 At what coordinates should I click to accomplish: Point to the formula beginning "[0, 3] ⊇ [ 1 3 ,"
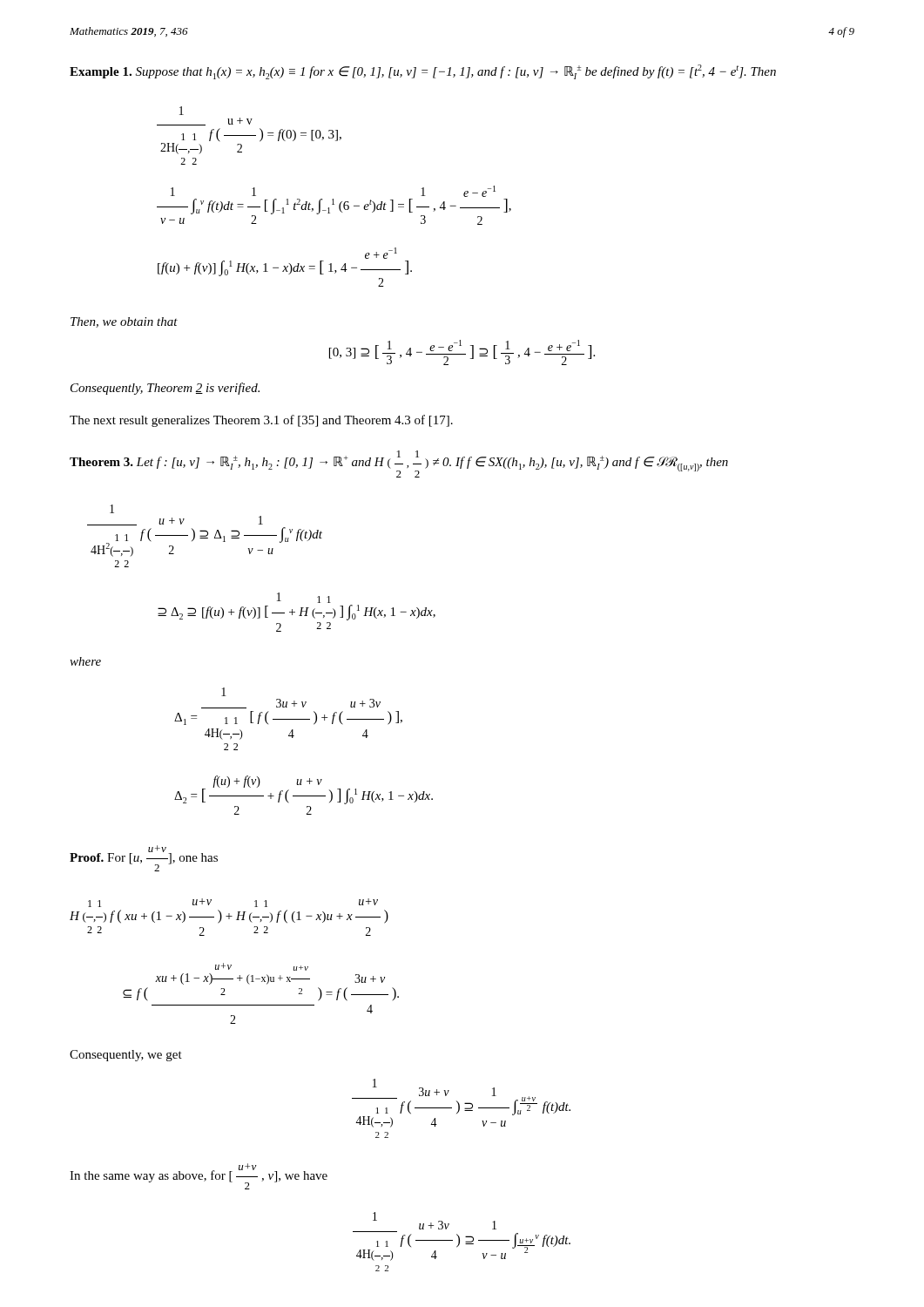pos(462,353)
